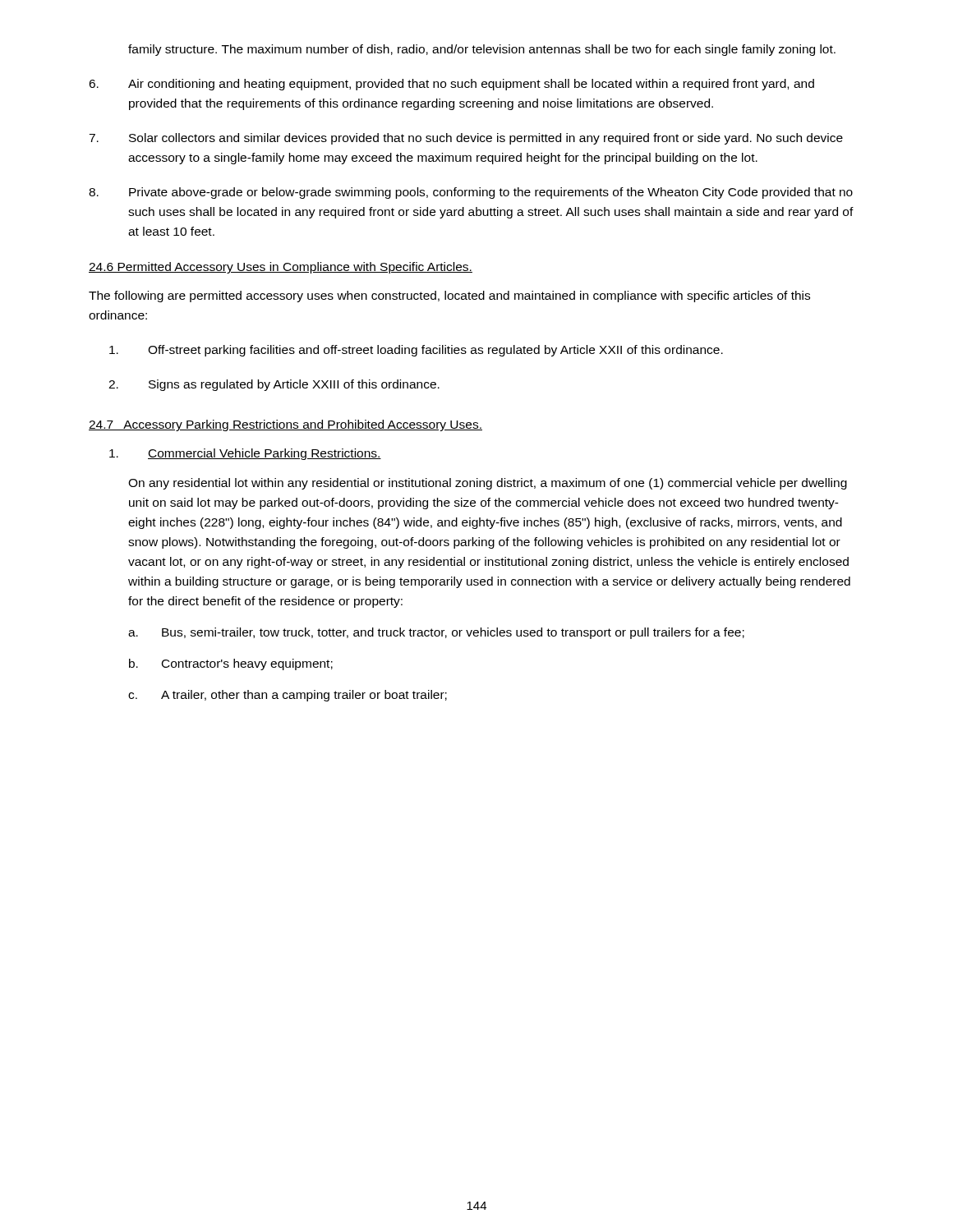Screen dimensions: 1232x953
Task: Select the list item with the text "6. Air conditioning and heating equipment, provided"
Action: [476, 94]
